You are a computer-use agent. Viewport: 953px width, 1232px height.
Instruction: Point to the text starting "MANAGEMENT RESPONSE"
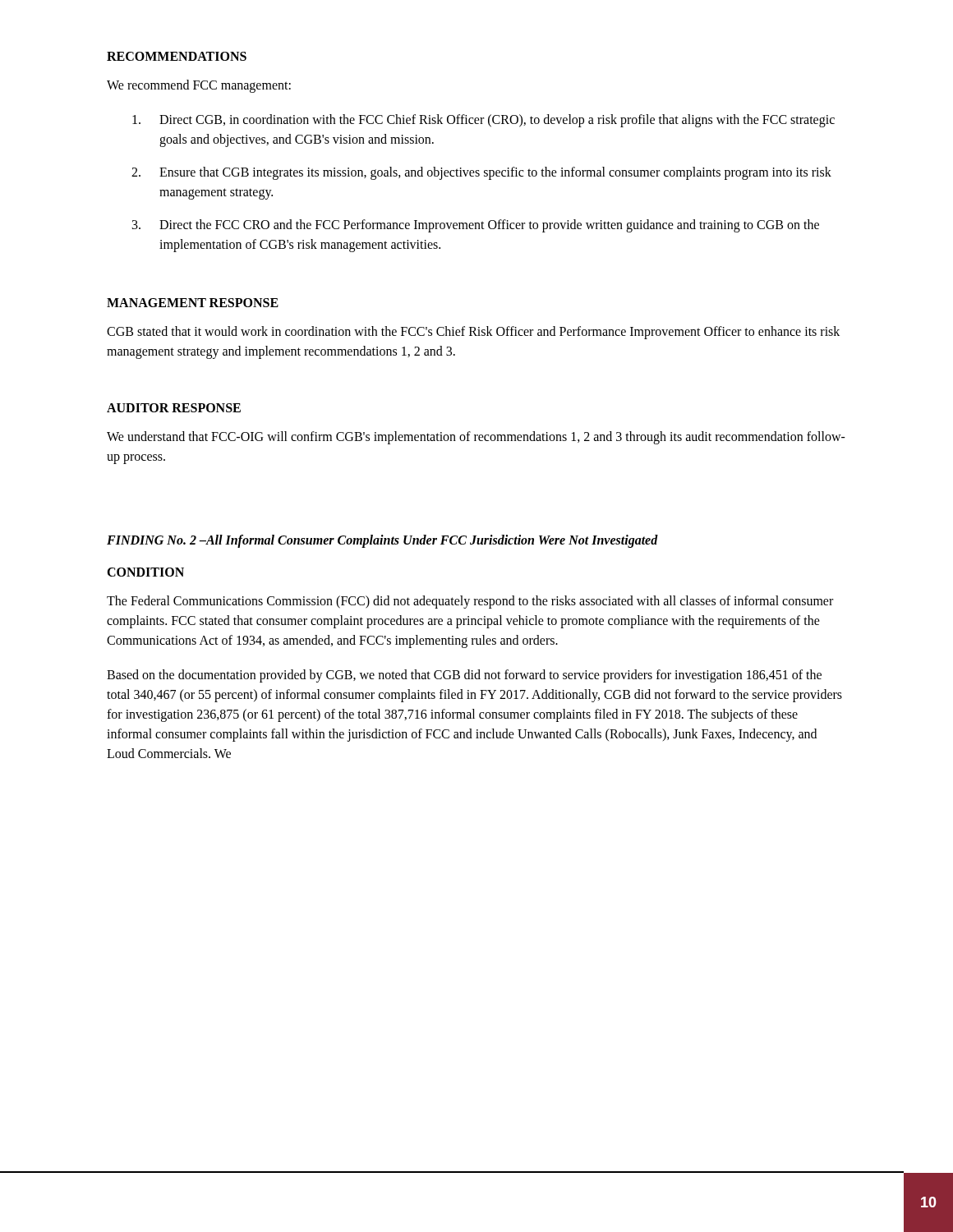click(x=193, y=303)
